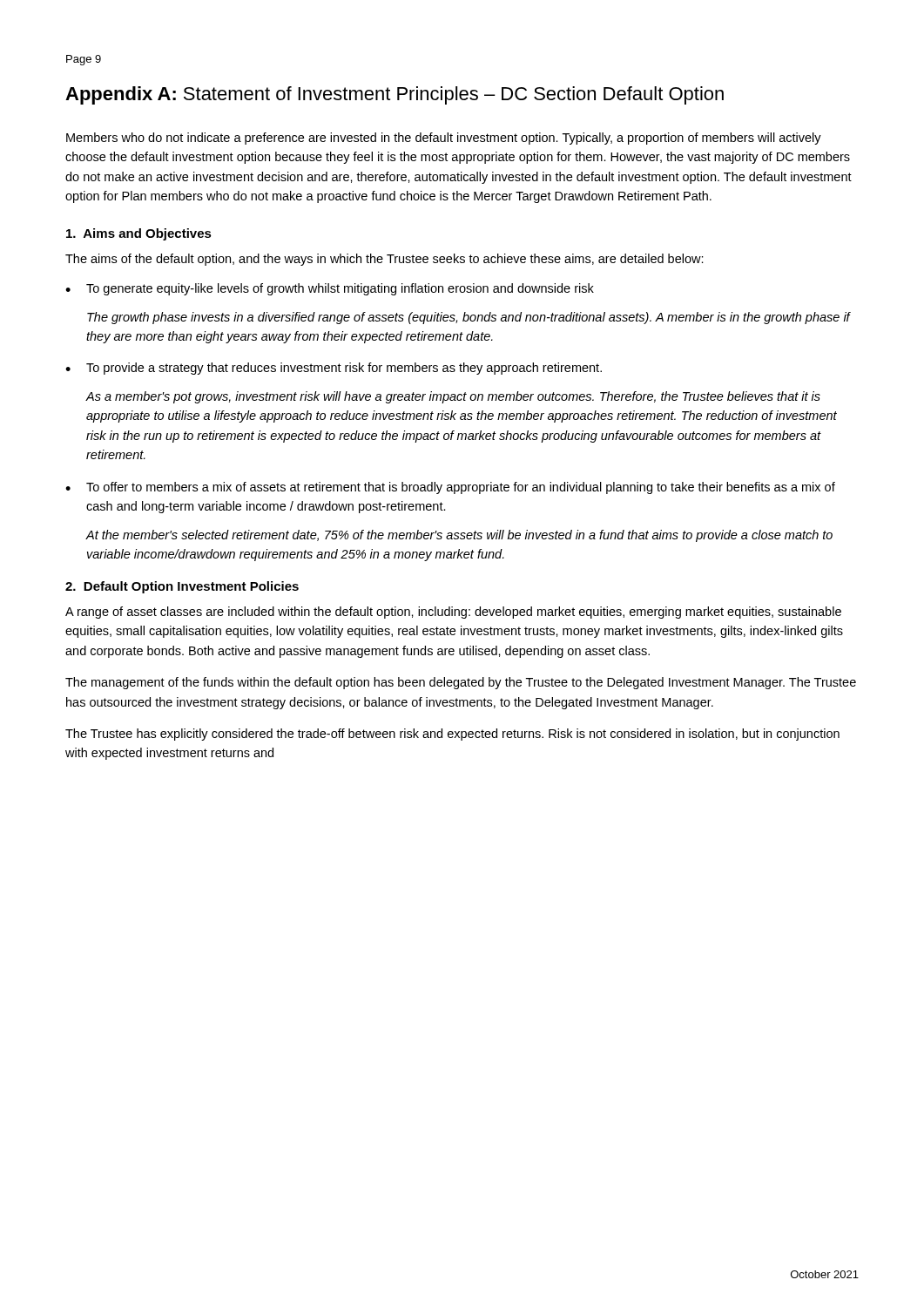The image size is (924, 1307).
Task: Point to the element starting "The management of the funds within"
Action: click(461, 692)
